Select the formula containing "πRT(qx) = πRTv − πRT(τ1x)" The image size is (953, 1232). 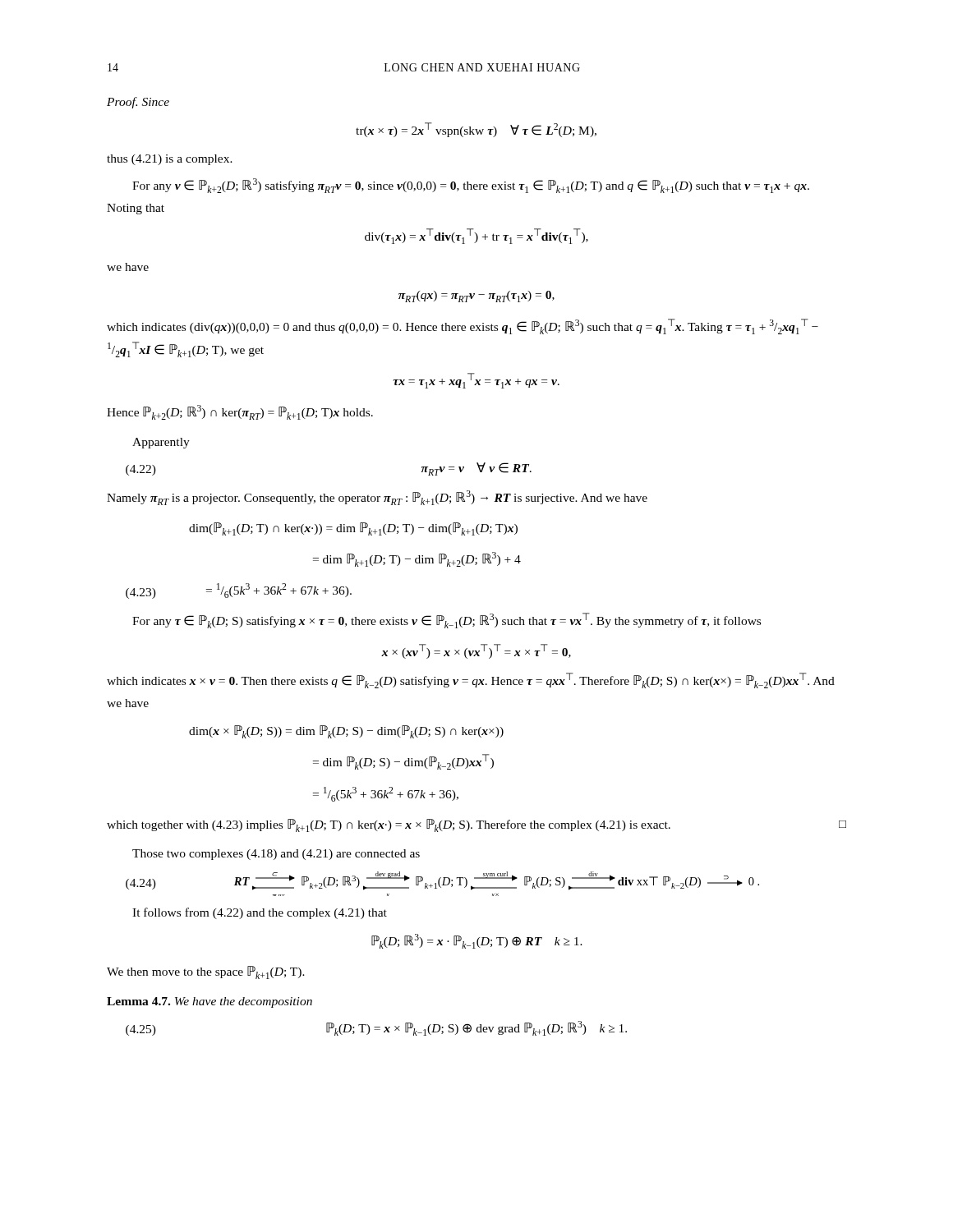pos(476,296)
